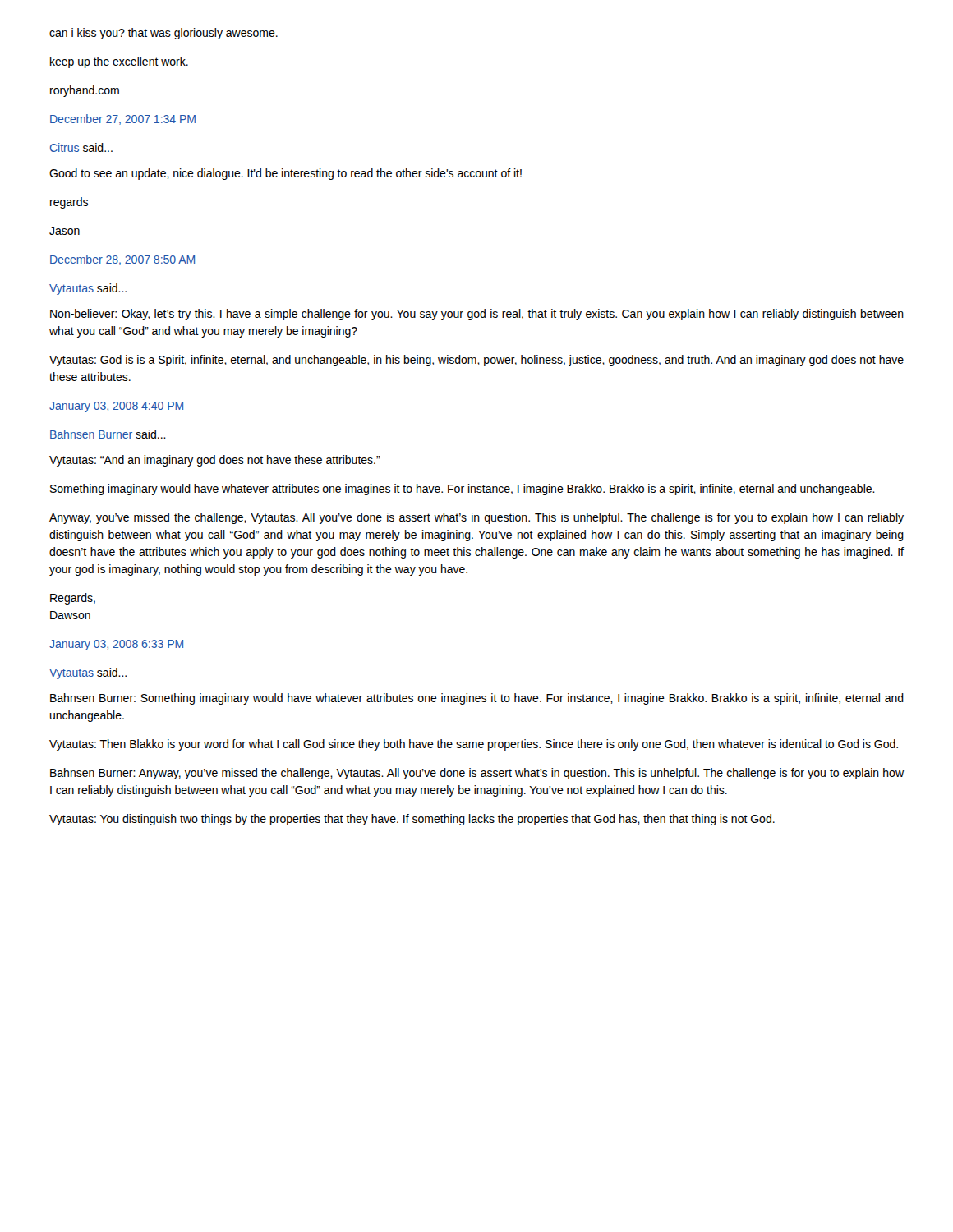This screenshot has height=1232, width=953.
Task: Locate the text block containing "Vytautas: God is is a Spirit, infinite, eternal,"
Action: (476, 368)
